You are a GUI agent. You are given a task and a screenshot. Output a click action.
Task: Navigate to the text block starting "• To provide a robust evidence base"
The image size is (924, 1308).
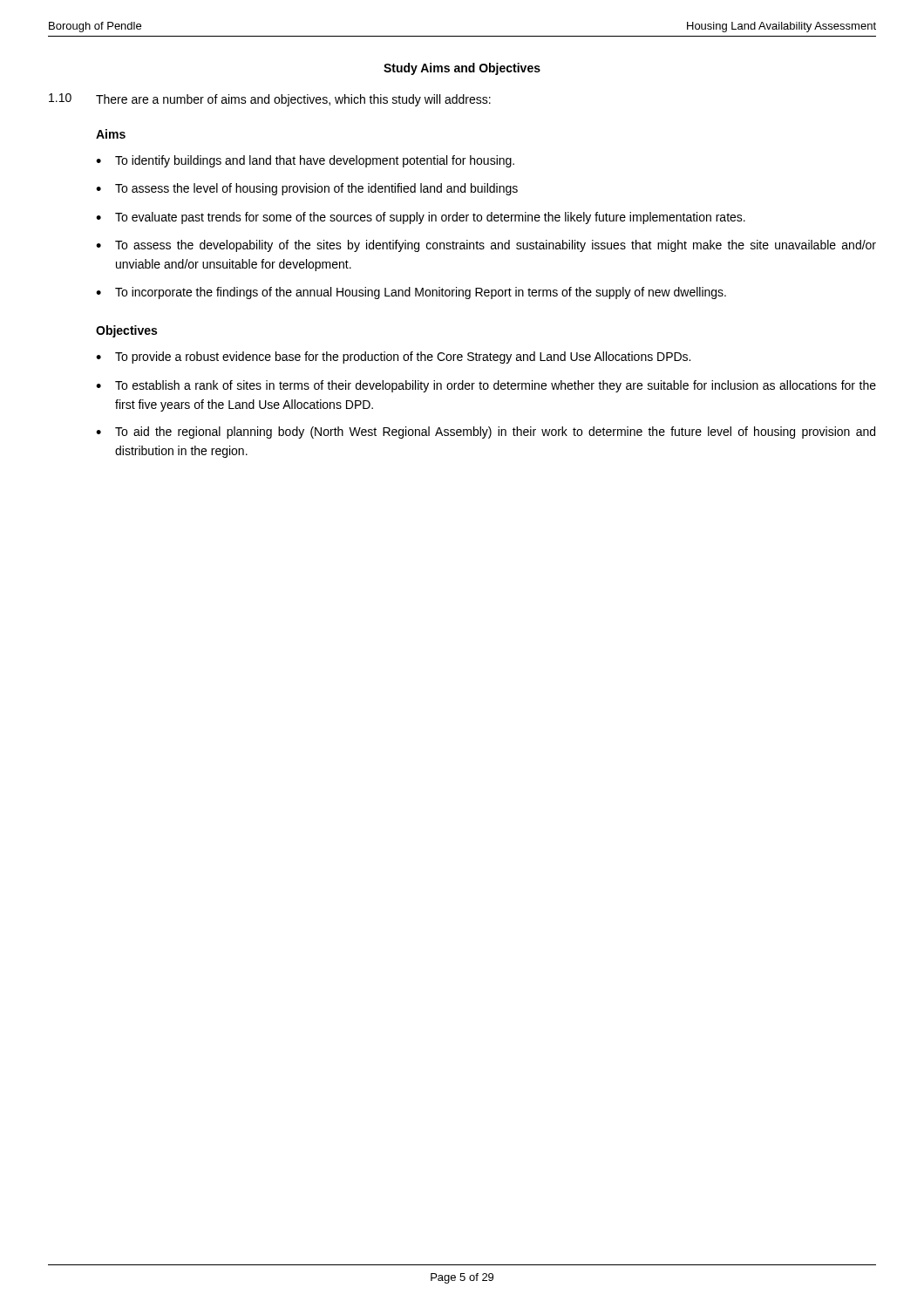click(x=486, y=358)
